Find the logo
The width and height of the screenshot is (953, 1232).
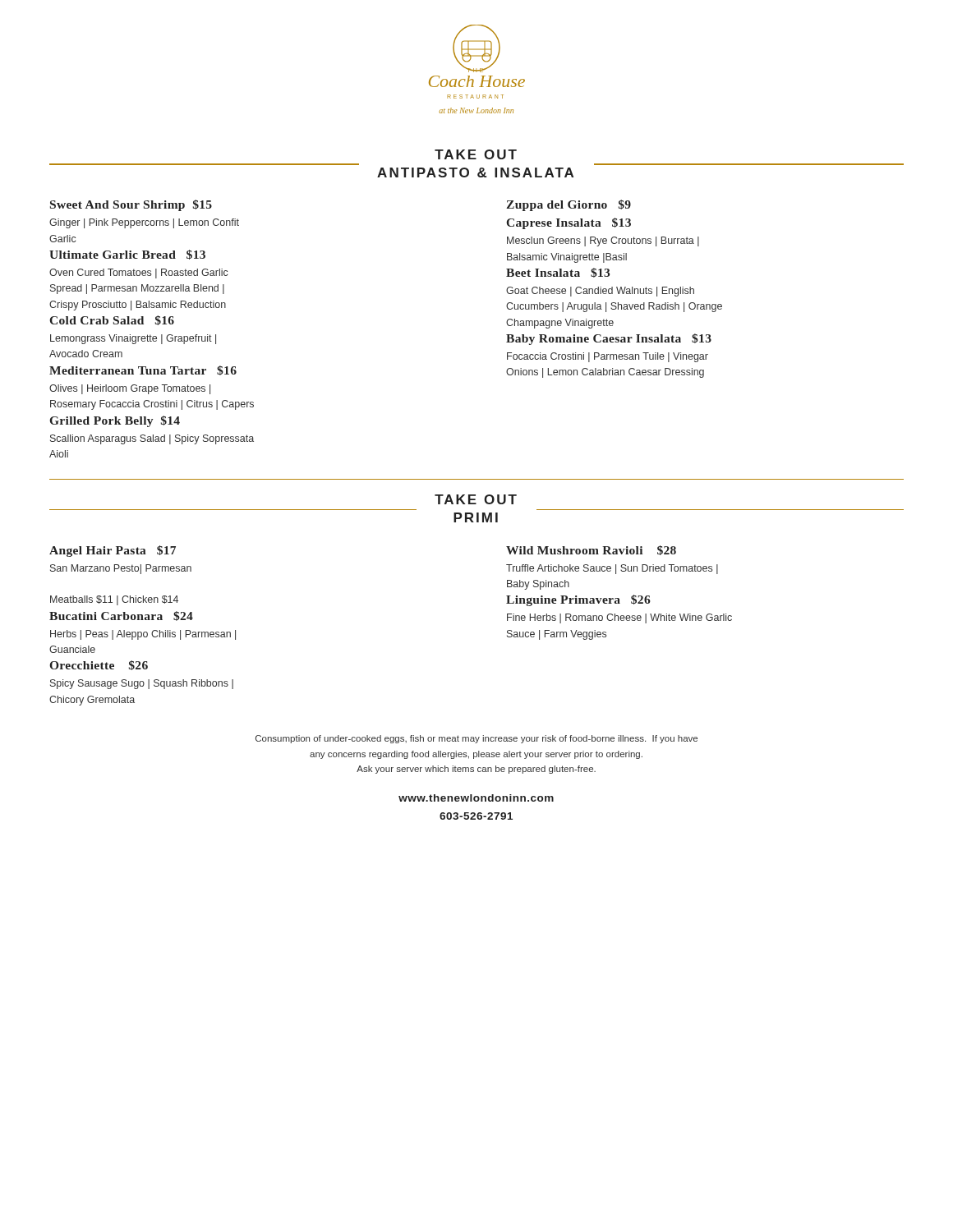(x=476, y=67)
